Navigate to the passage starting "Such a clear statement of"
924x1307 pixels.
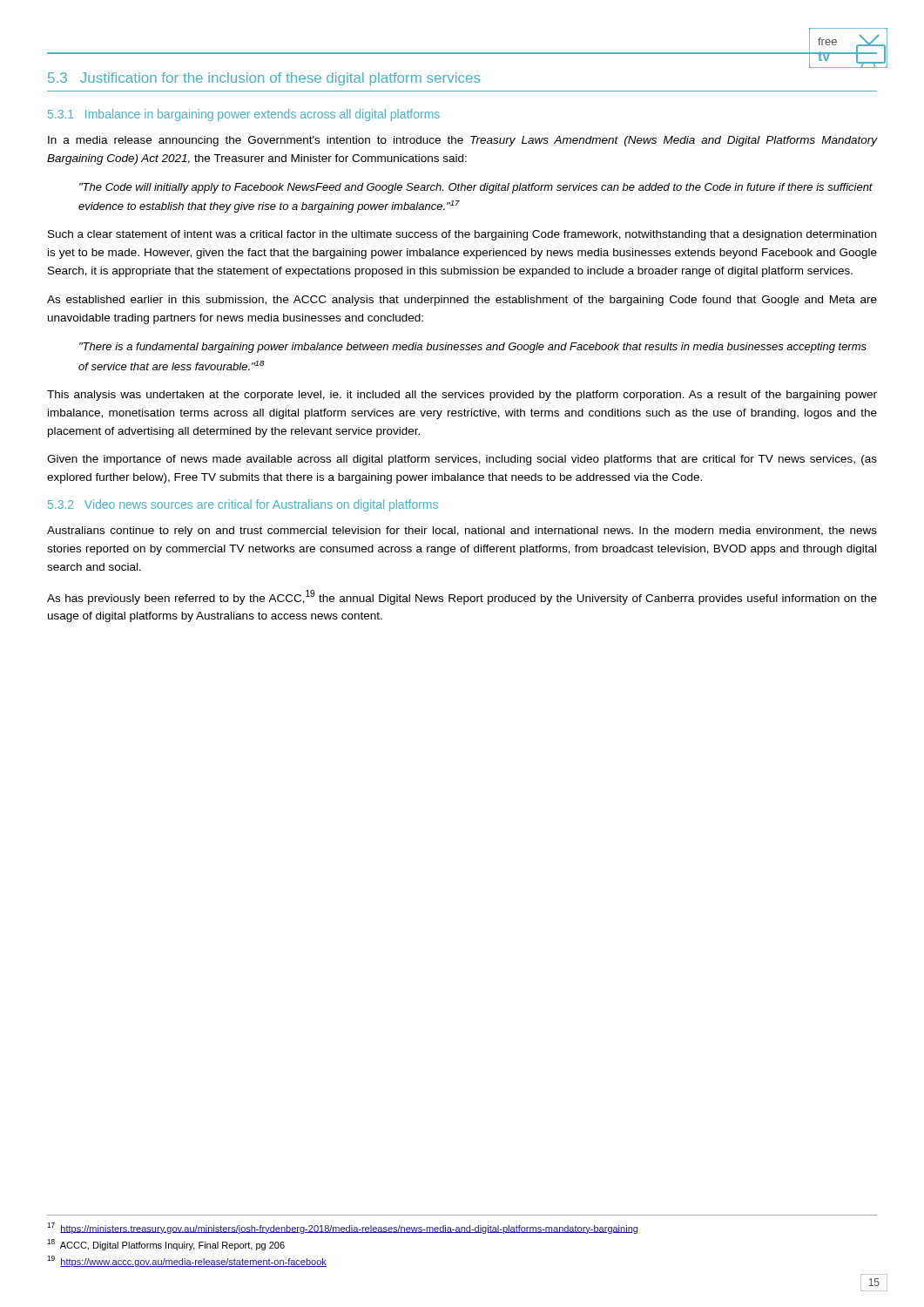pos(462,253)
